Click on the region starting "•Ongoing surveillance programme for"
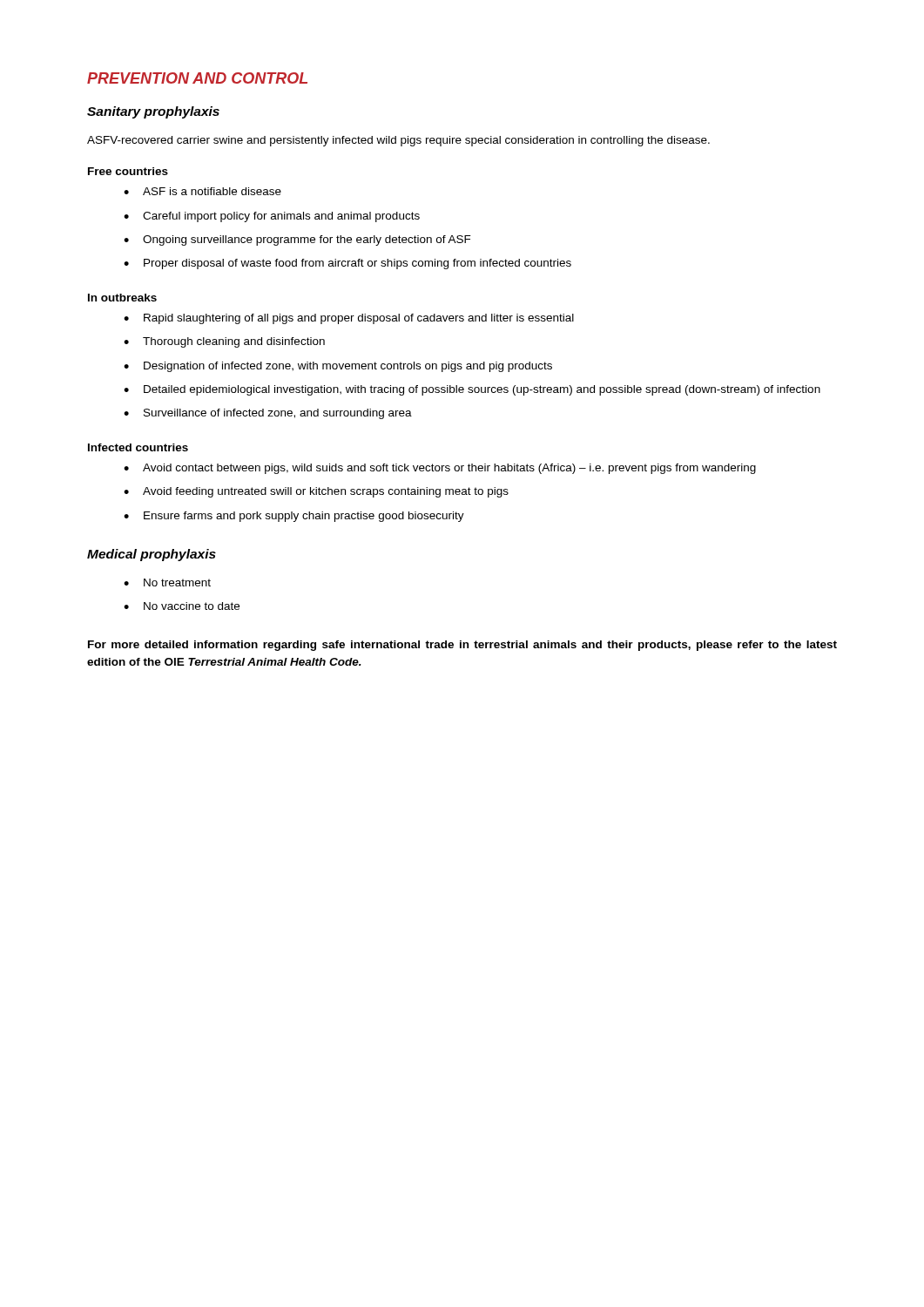The height and width of the screenshot is (1307, 924). click(479, 241)
